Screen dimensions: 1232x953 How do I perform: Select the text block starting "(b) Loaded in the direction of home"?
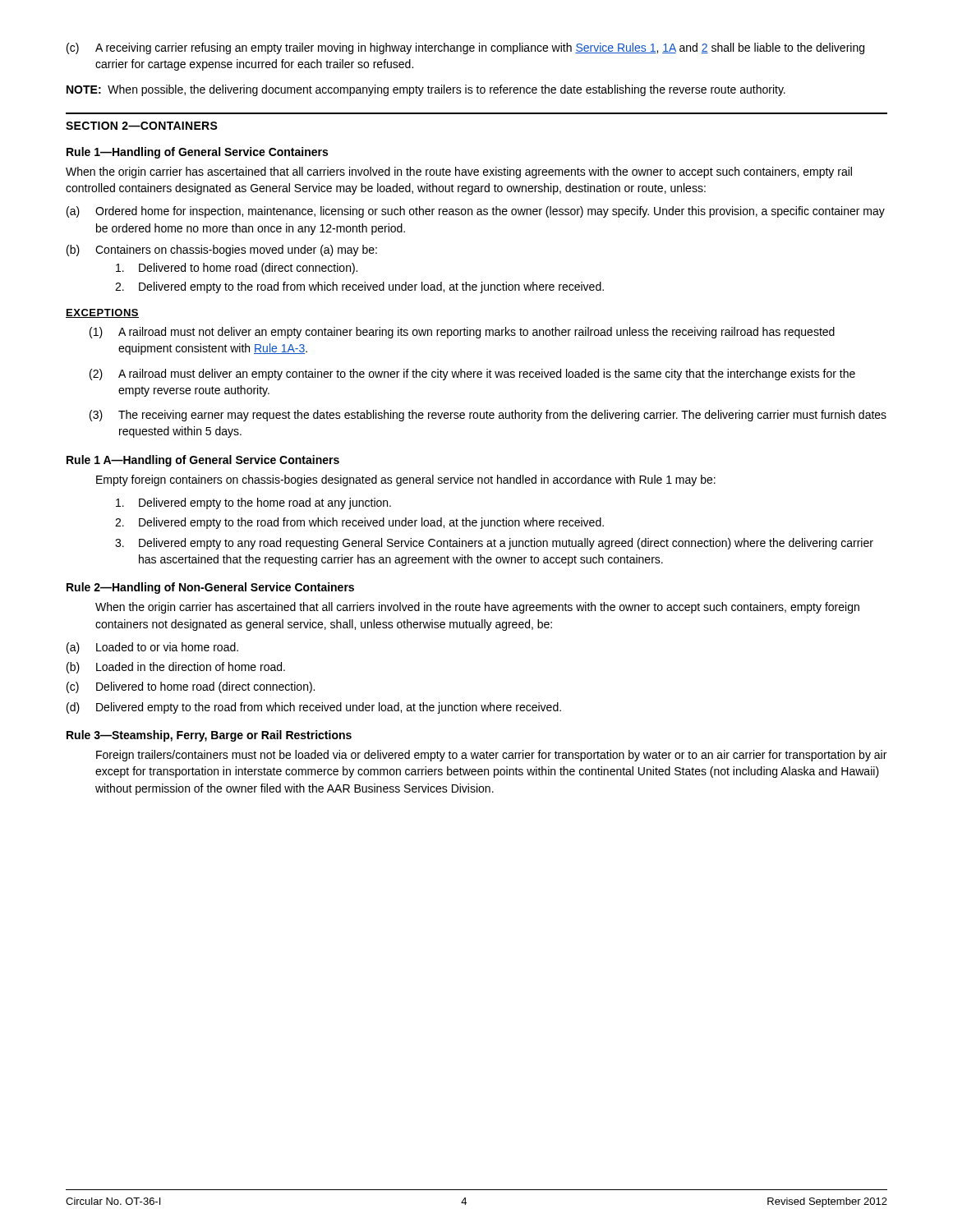tap(176, 668)
